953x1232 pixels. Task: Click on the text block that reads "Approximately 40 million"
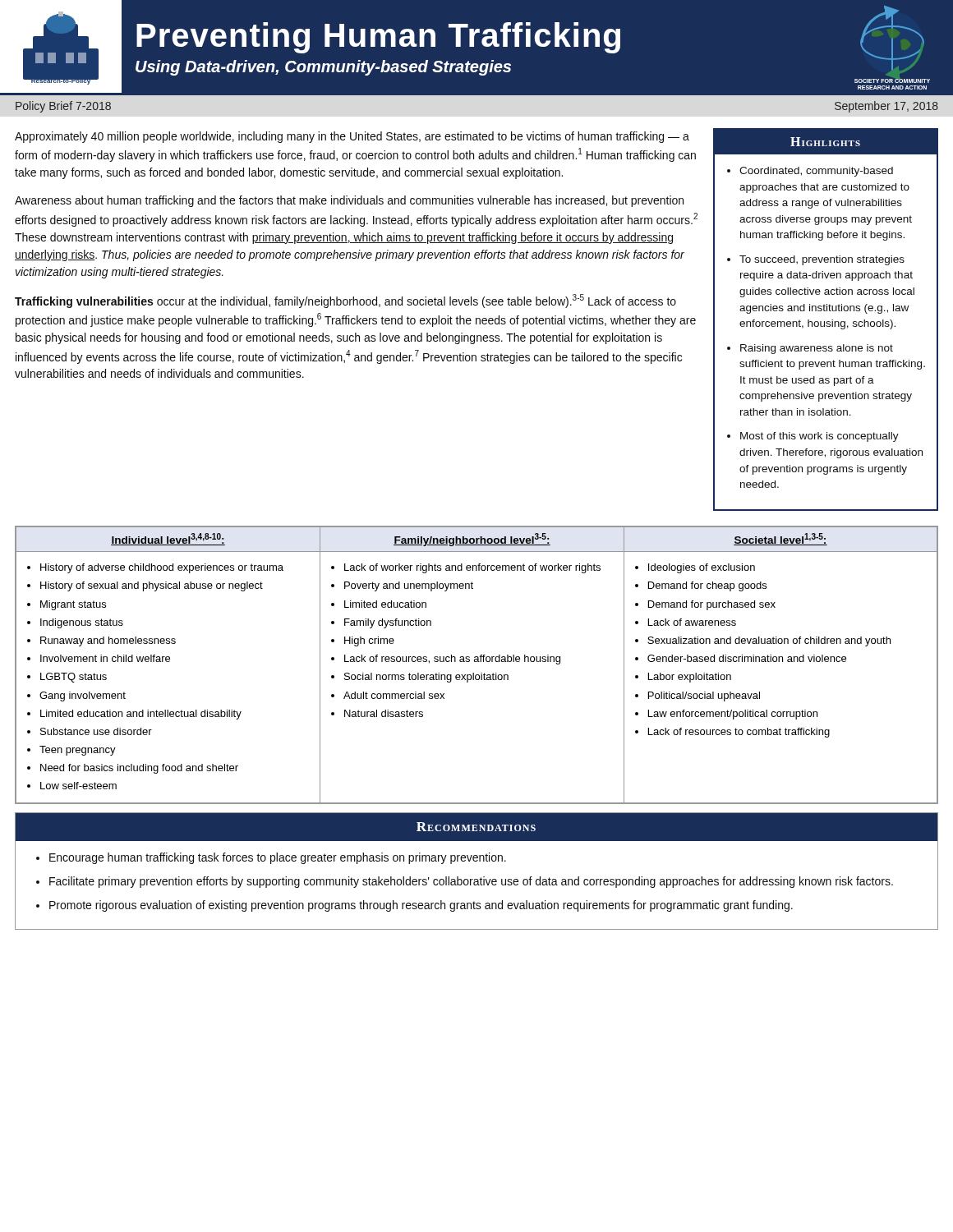point(356,154)
